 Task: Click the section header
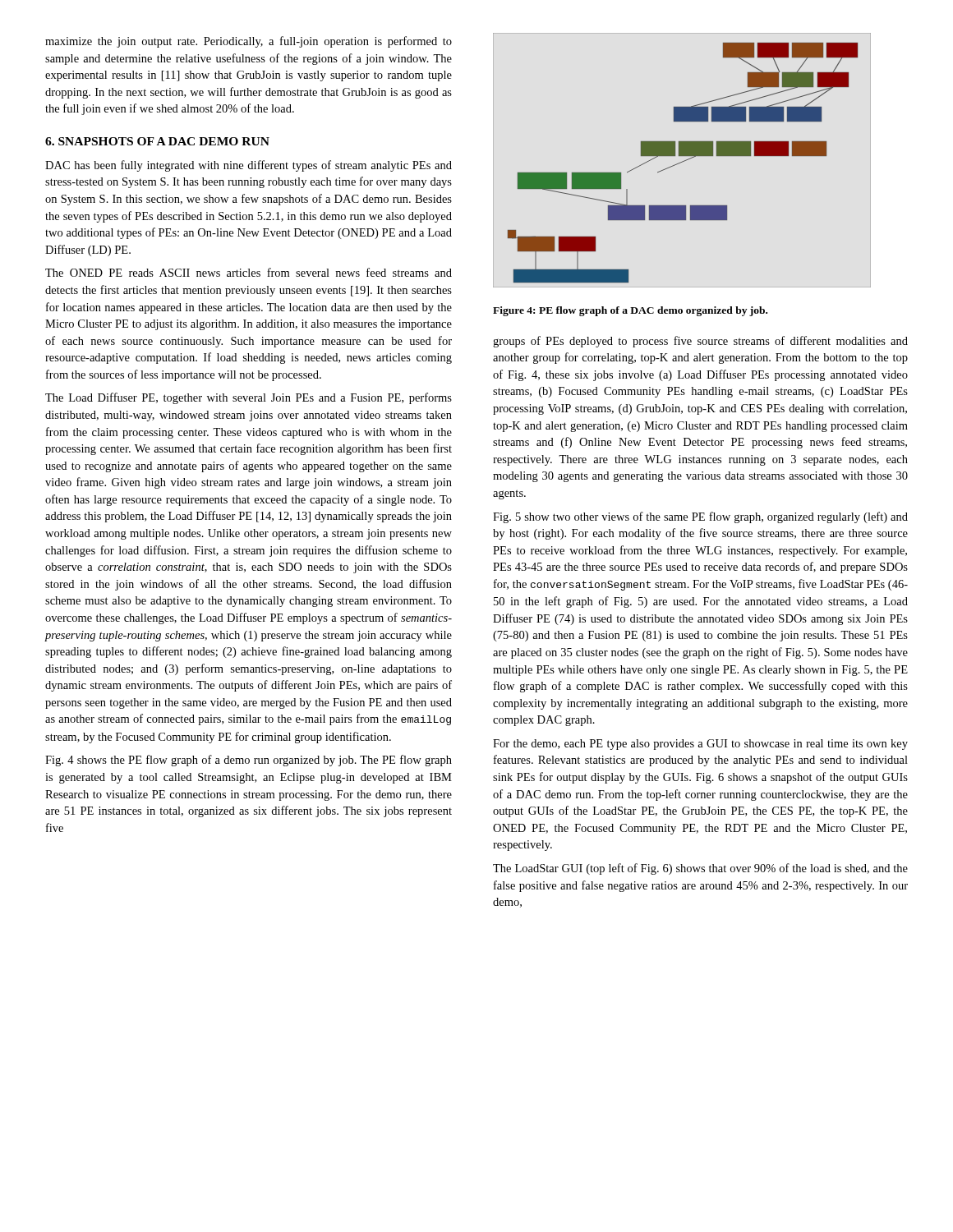tap(157, 141)
